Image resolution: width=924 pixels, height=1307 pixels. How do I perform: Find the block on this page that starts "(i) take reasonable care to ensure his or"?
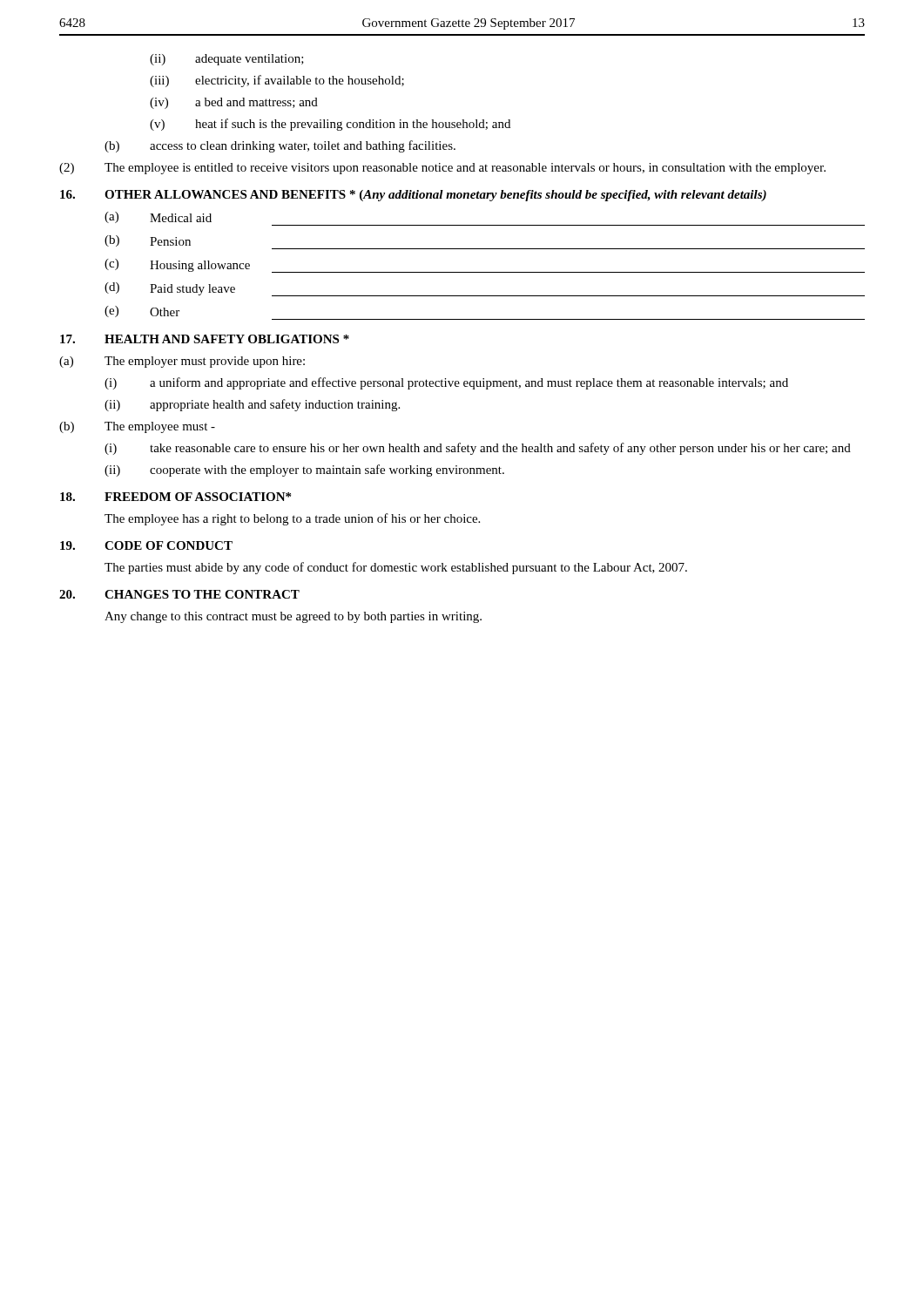(485, 448)
